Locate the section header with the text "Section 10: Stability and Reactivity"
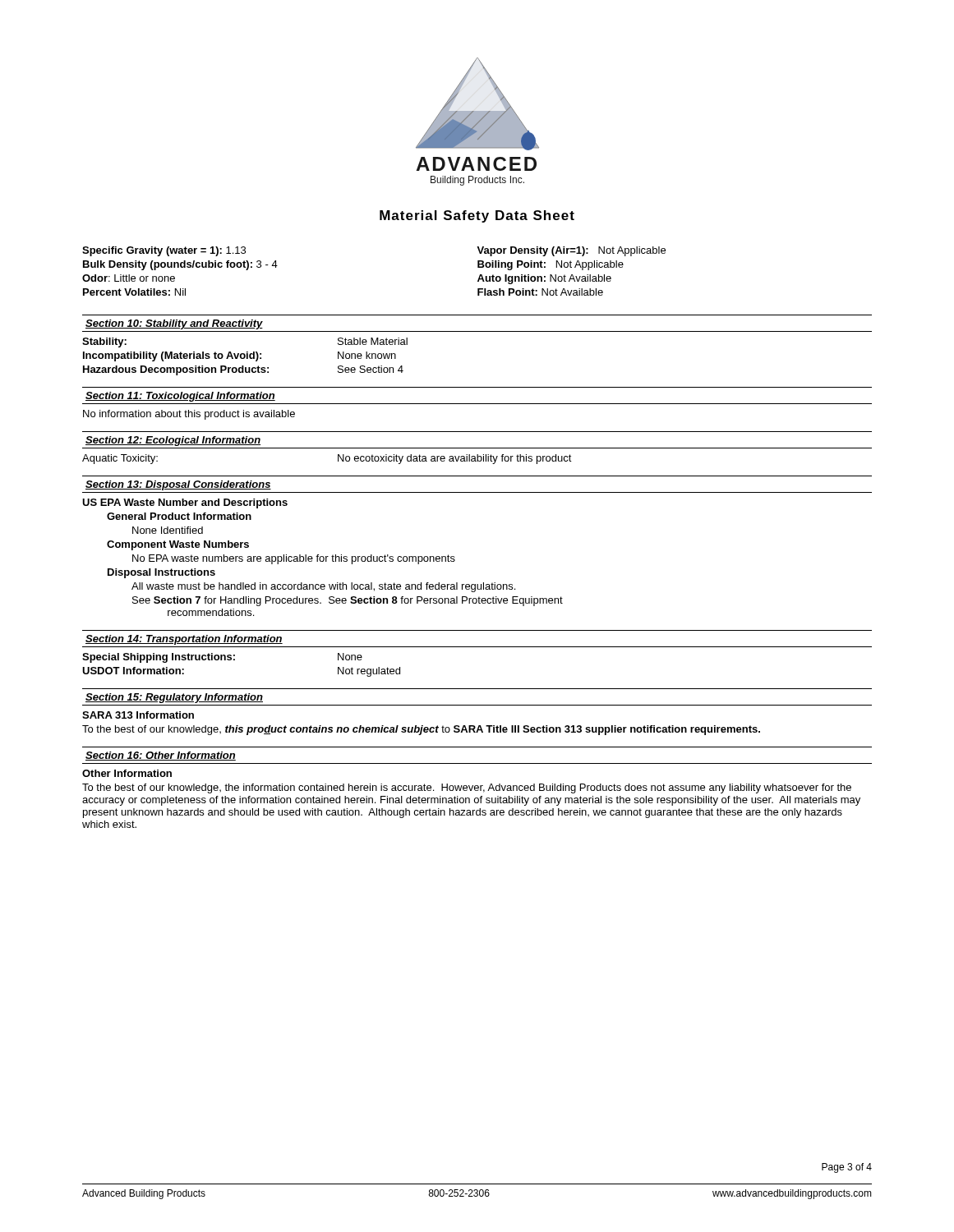 174,323
